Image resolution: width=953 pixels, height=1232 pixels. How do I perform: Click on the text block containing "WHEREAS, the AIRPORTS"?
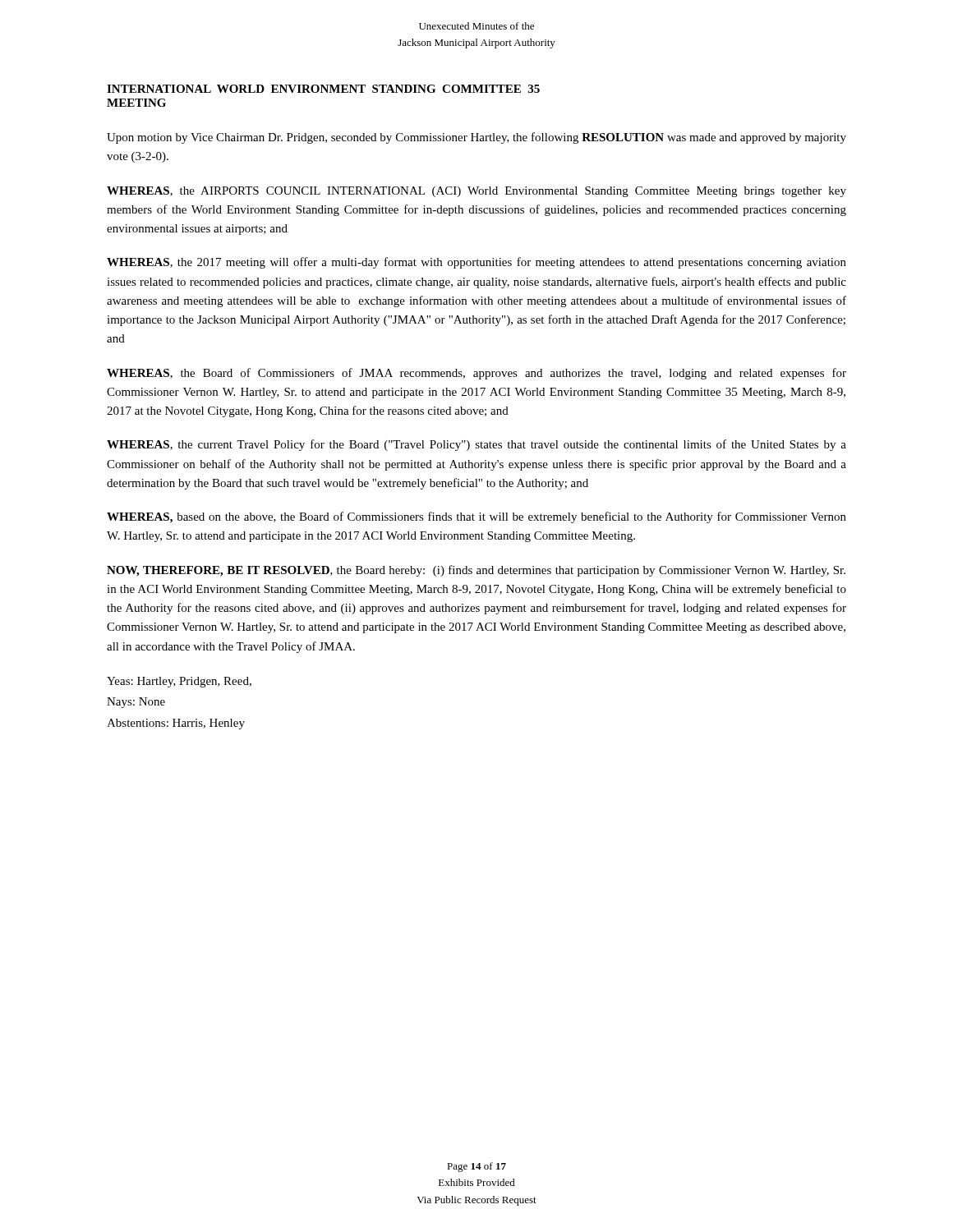(x=476, y=209)
